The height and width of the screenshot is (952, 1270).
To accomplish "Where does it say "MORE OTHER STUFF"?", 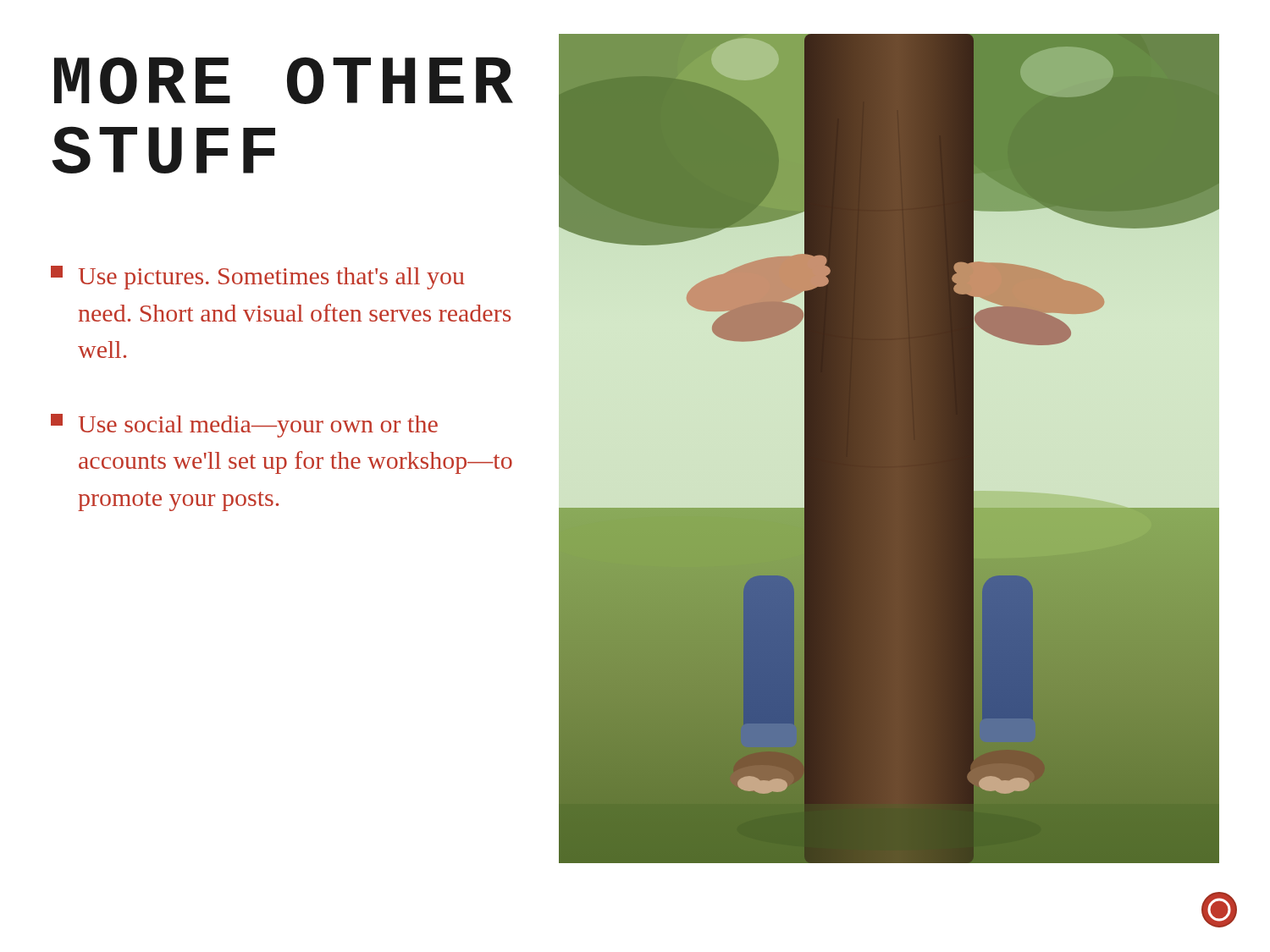I will click(288, 120).
